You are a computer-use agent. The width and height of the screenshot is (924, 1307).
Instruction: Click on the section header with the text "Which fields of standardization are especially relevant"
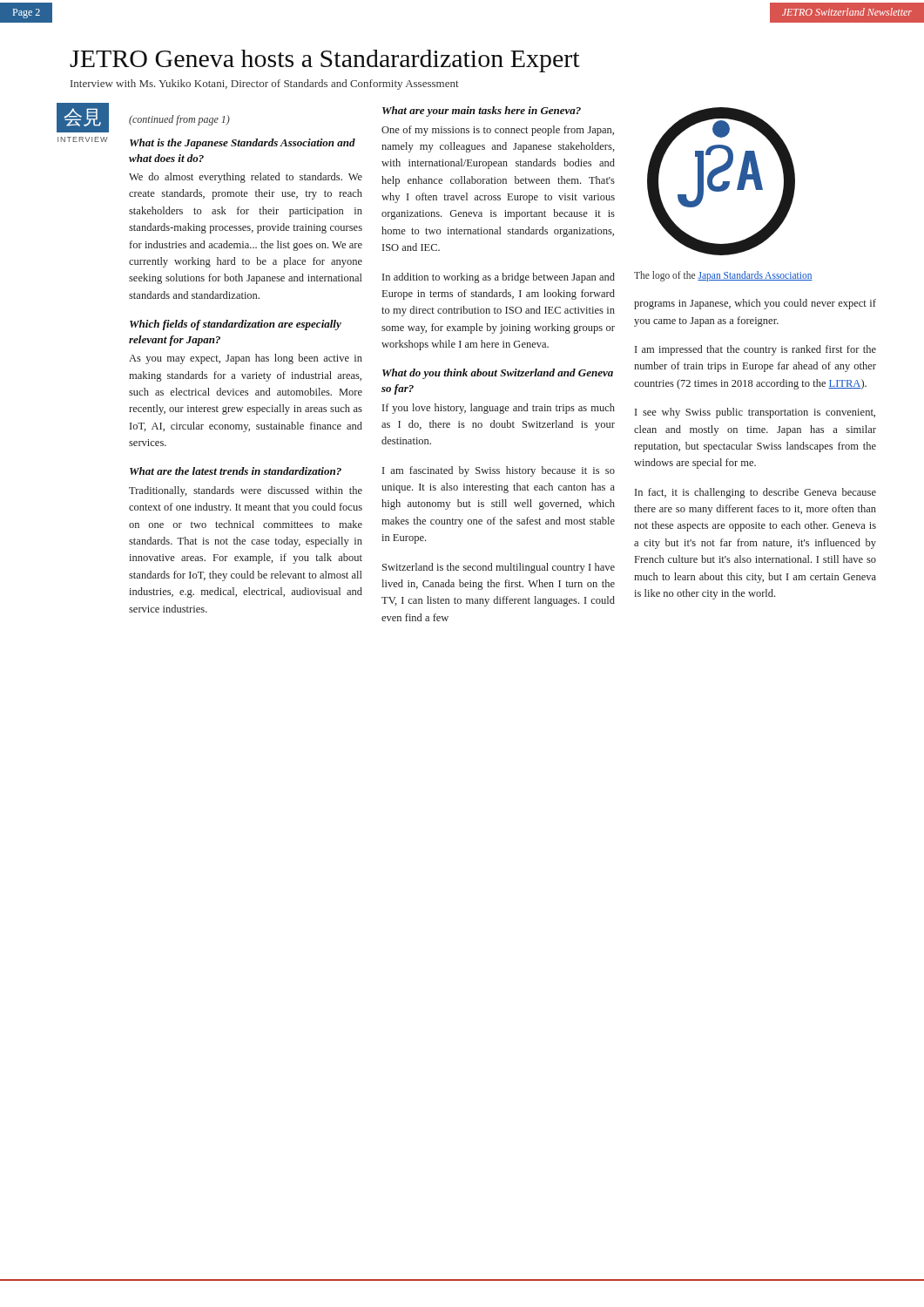[x=246, y=332]
